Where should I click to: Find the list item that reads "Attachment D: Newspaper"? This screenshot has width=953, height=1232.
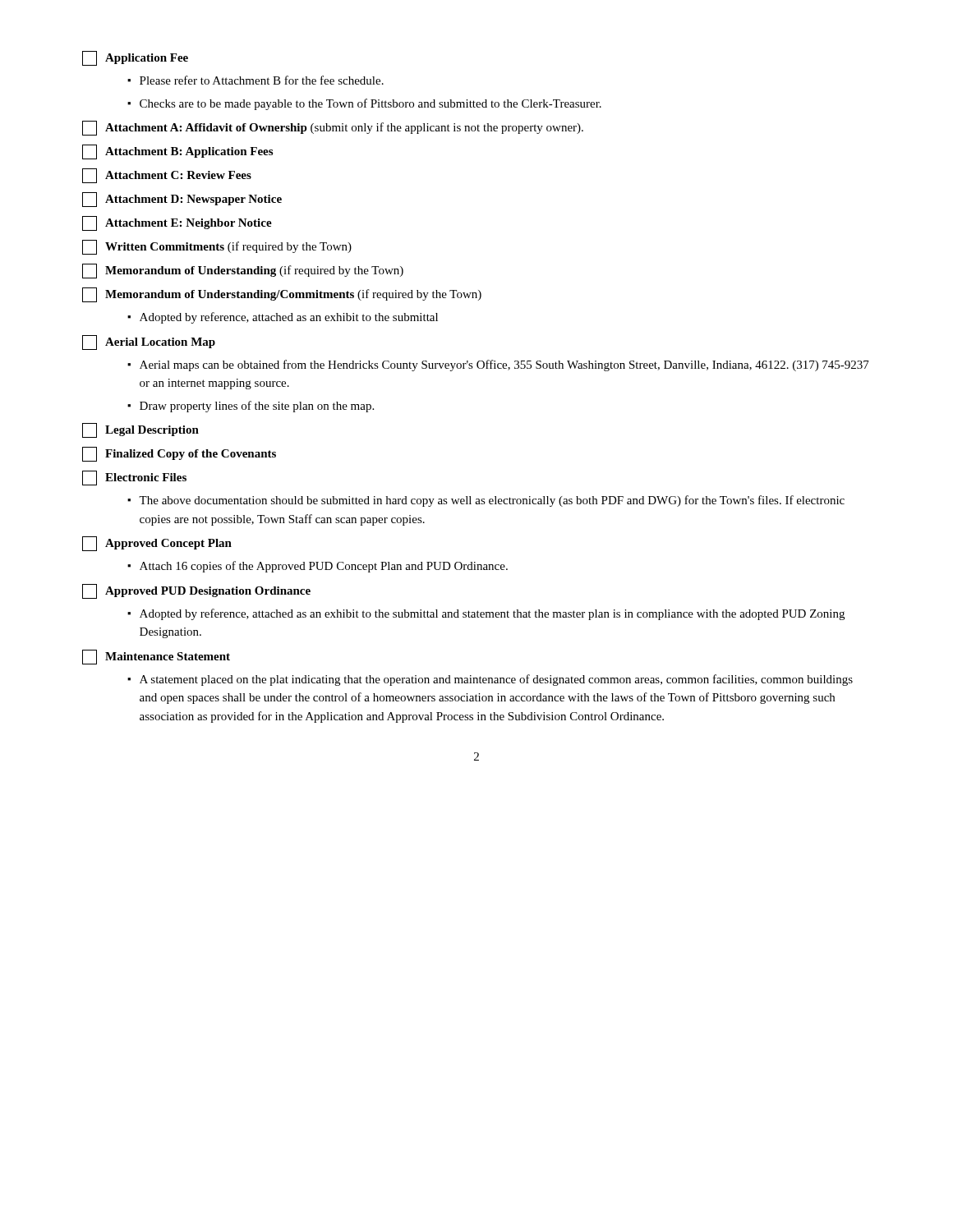tap(182, 200)
